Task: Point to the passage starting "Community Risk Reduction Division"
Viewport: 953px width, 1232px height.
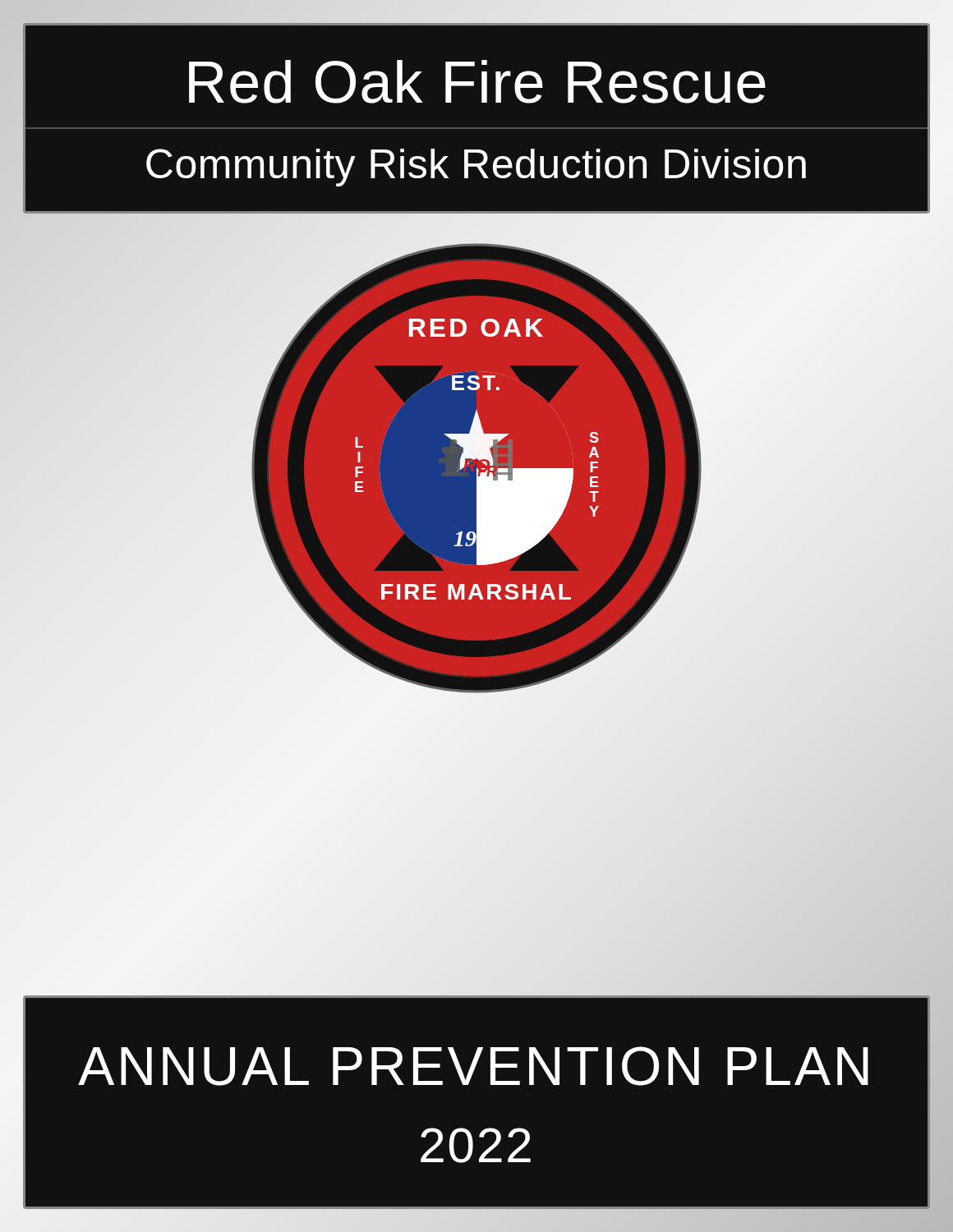Action: (x=476, y=164)
